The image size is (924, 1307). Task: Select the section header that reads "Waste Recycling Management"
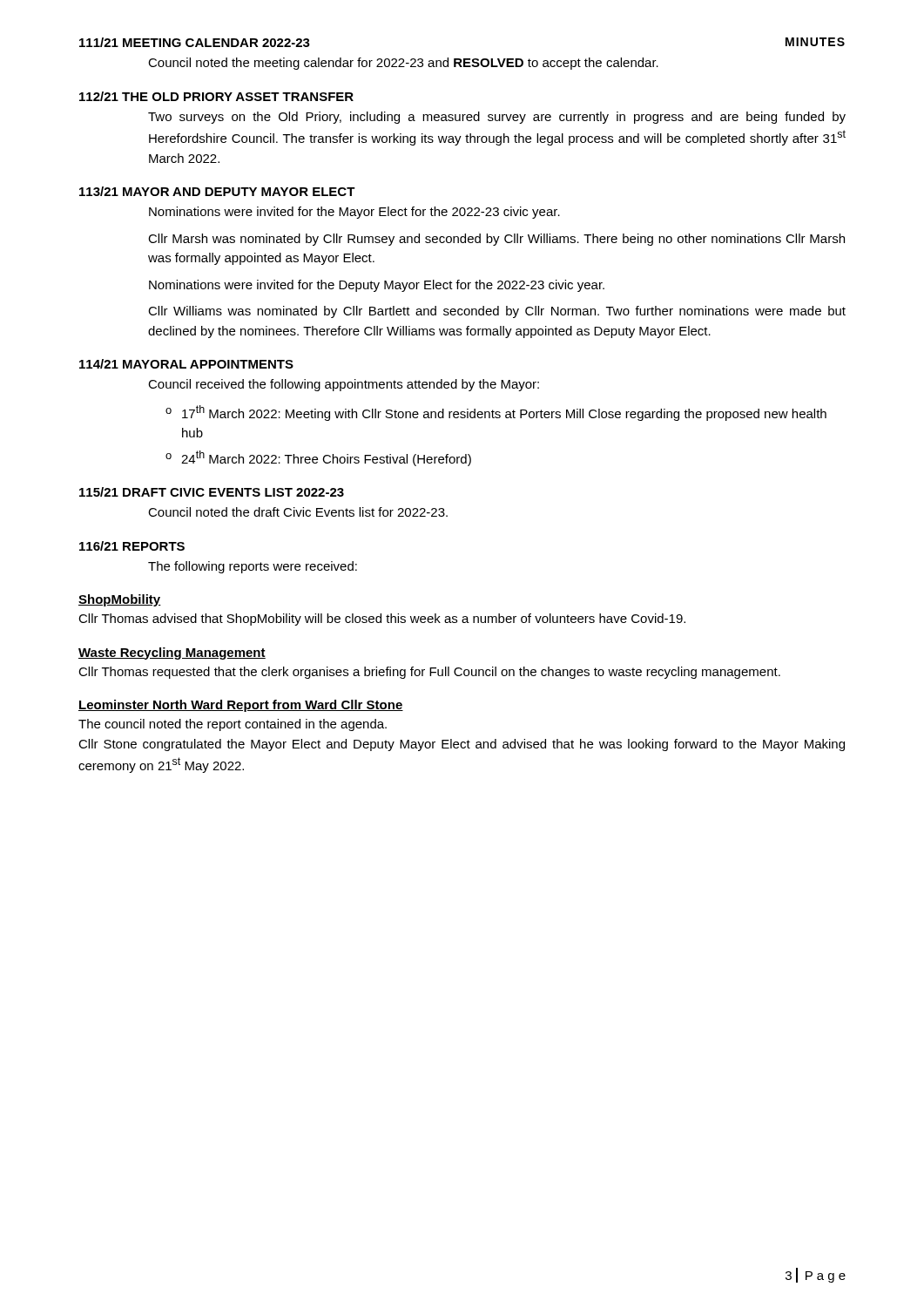[172, 652]
